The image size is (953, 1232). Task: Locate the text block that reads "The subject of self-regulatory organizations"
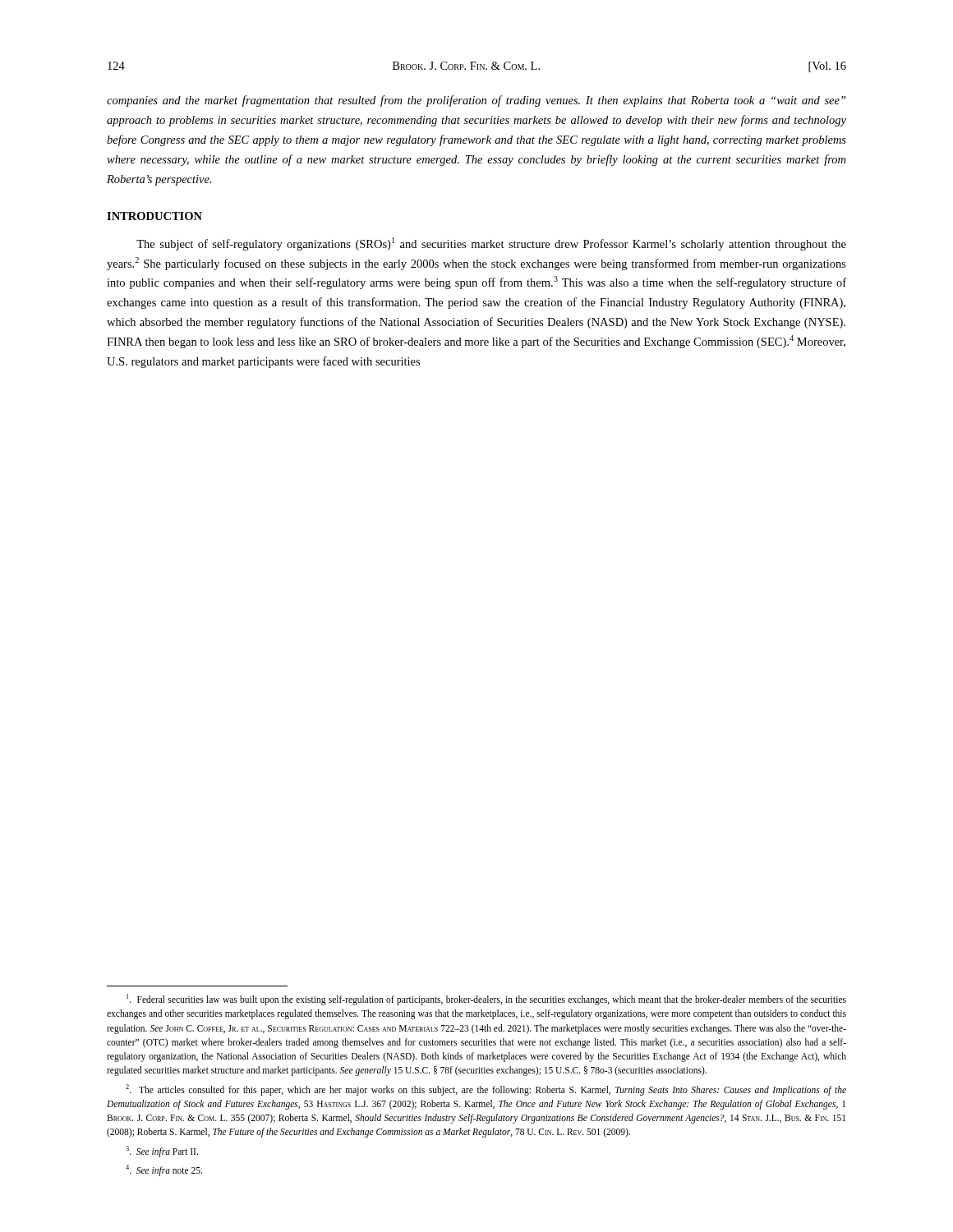coord(476,303)
